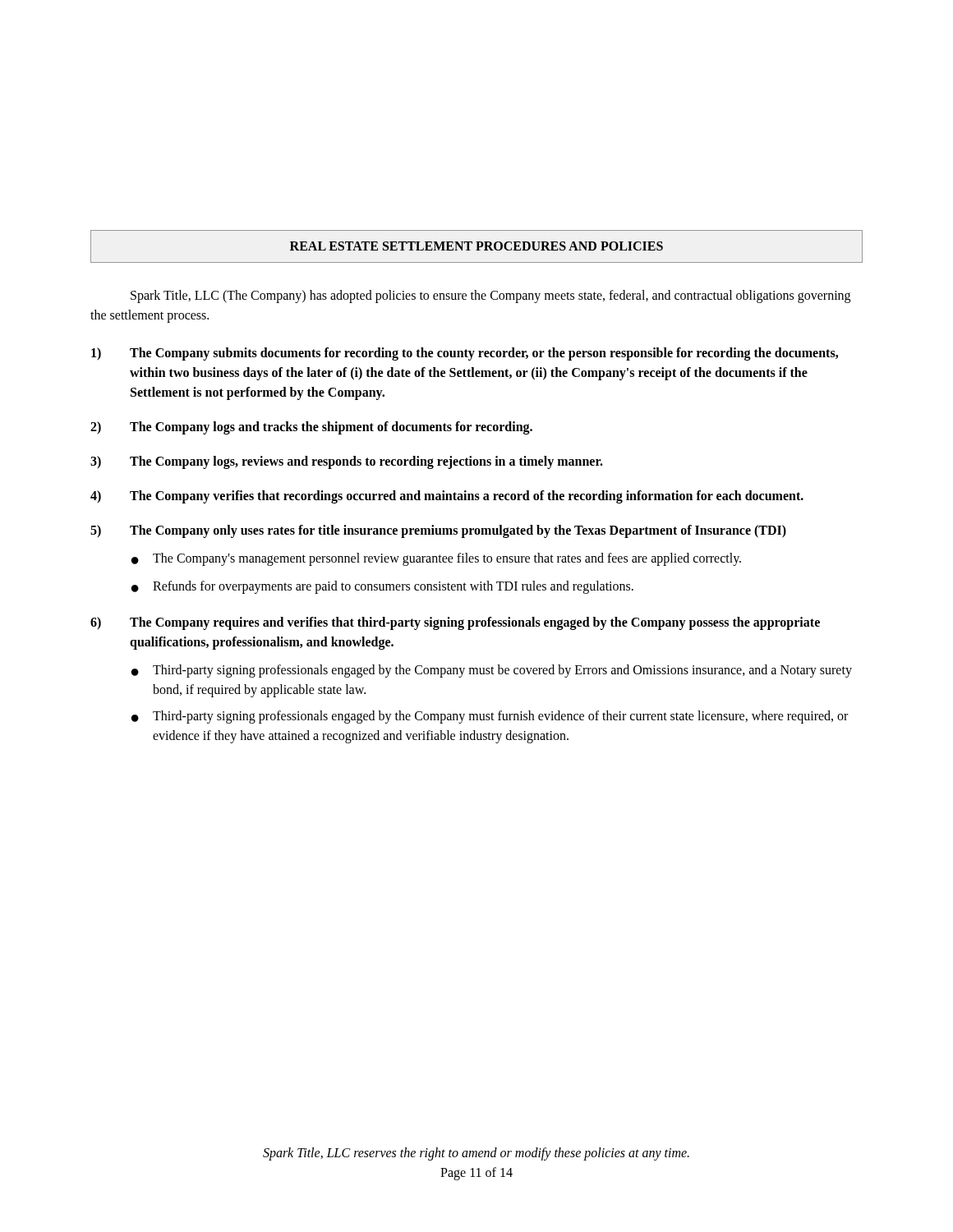
Task: Select the list item that reads "5) The Company only uses rates for"
Action: (476, 559)
